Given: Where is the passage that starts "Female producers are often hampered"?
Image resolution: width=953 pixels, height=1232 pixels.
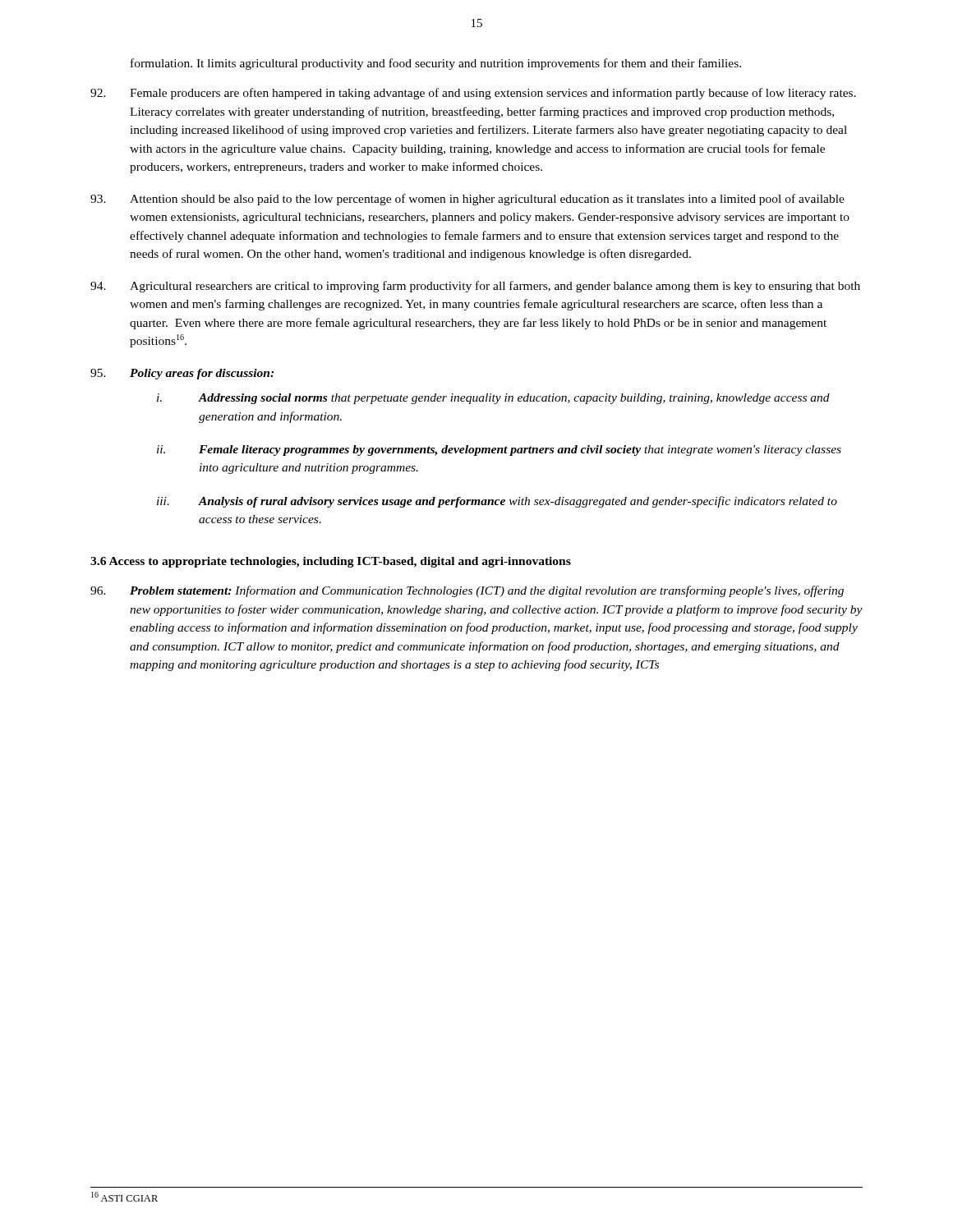Looking at the screenshot, I should click(x=476, y=130).
